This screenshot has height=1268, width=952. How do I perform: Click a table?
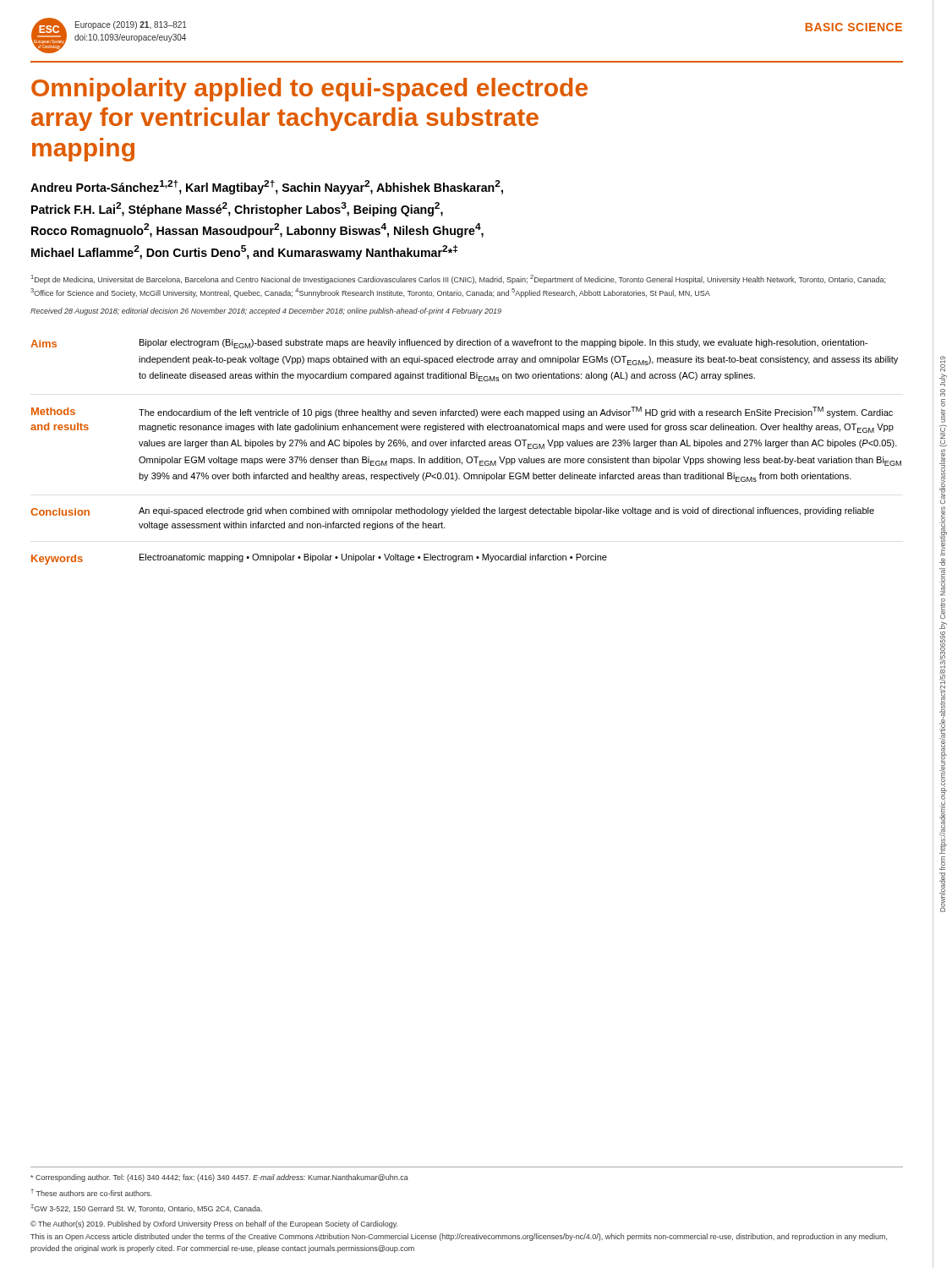point(467,451)
